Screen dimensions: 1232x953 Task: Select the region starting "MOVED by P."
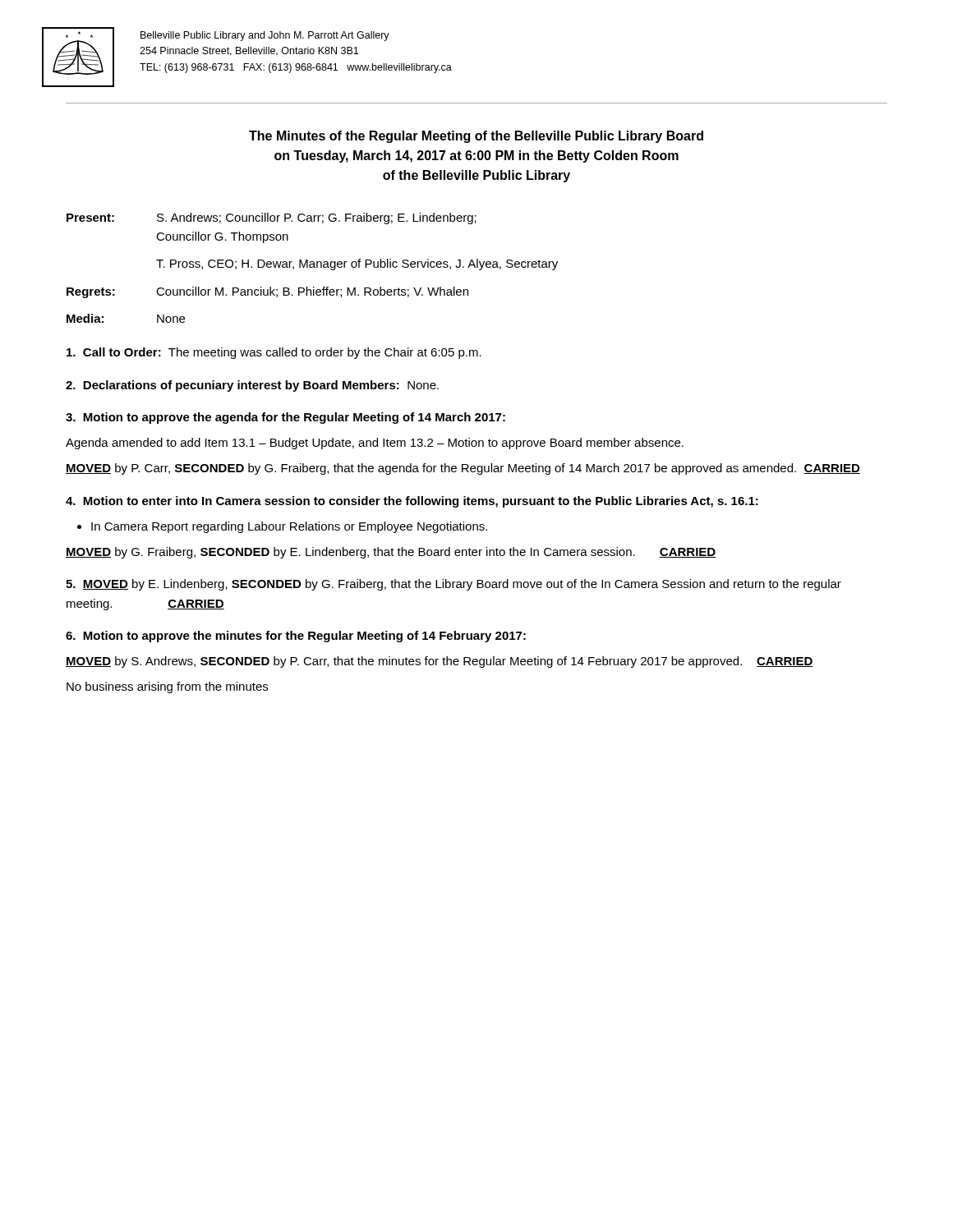point(463,468)
